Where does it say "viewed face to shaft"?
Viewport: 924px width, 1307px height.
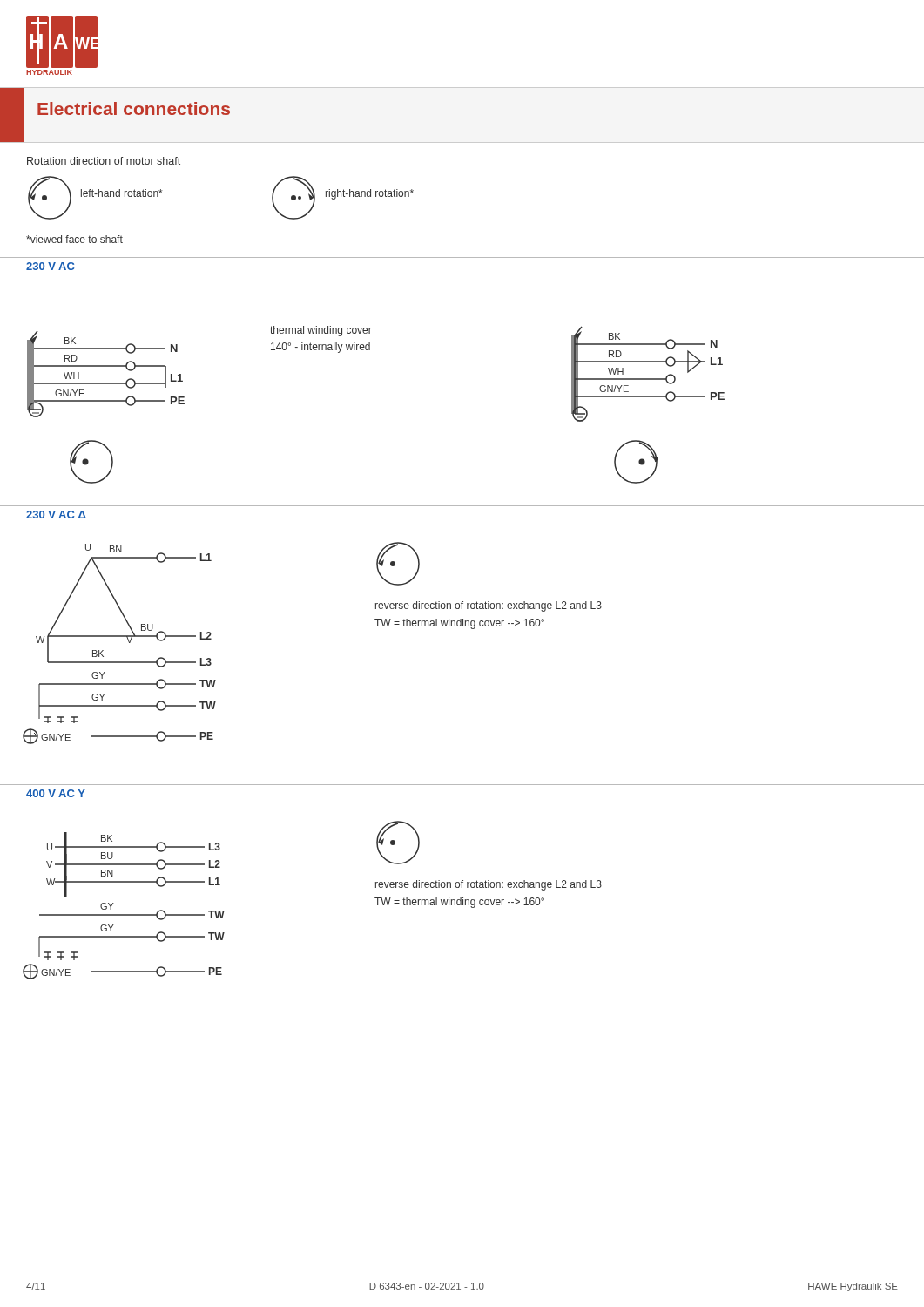pyautogui.click(x=74, y=240)
